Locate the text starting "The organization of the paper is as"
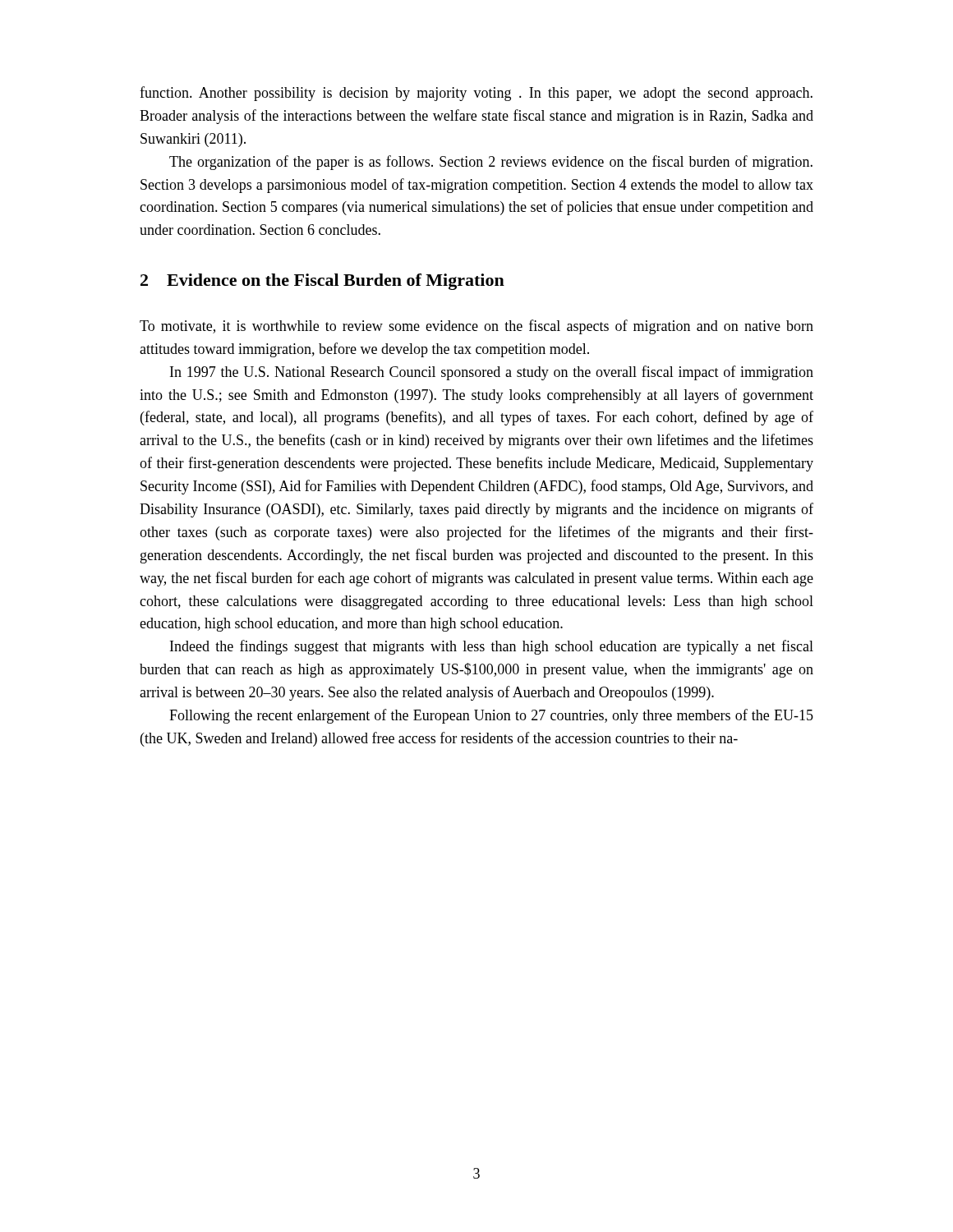Viewport: 953px width, 1232px height. [x=476, y=197]
